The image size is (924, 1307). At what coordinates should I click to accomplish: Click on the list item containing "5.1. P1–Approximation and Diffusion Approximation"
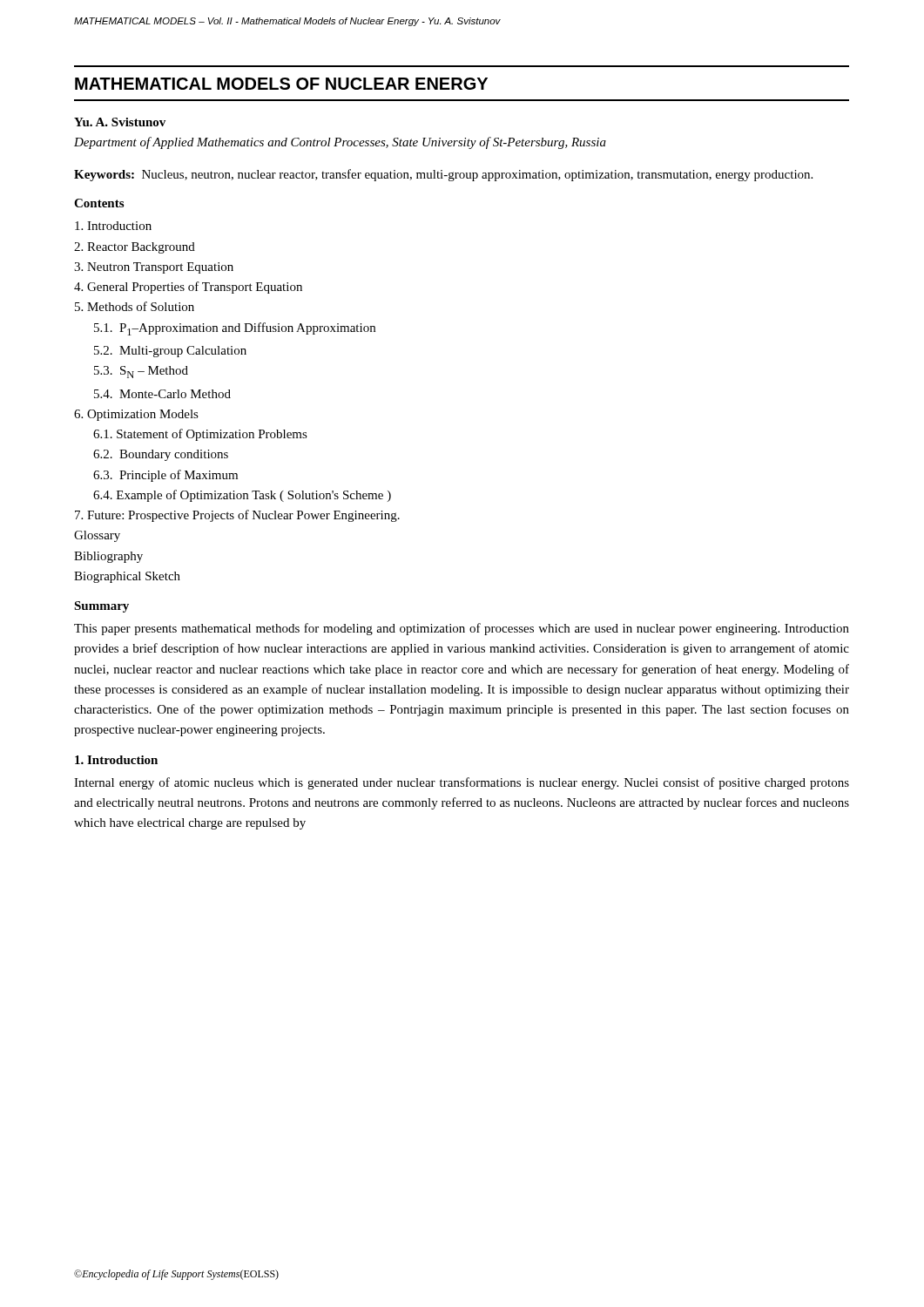[235, 329]
